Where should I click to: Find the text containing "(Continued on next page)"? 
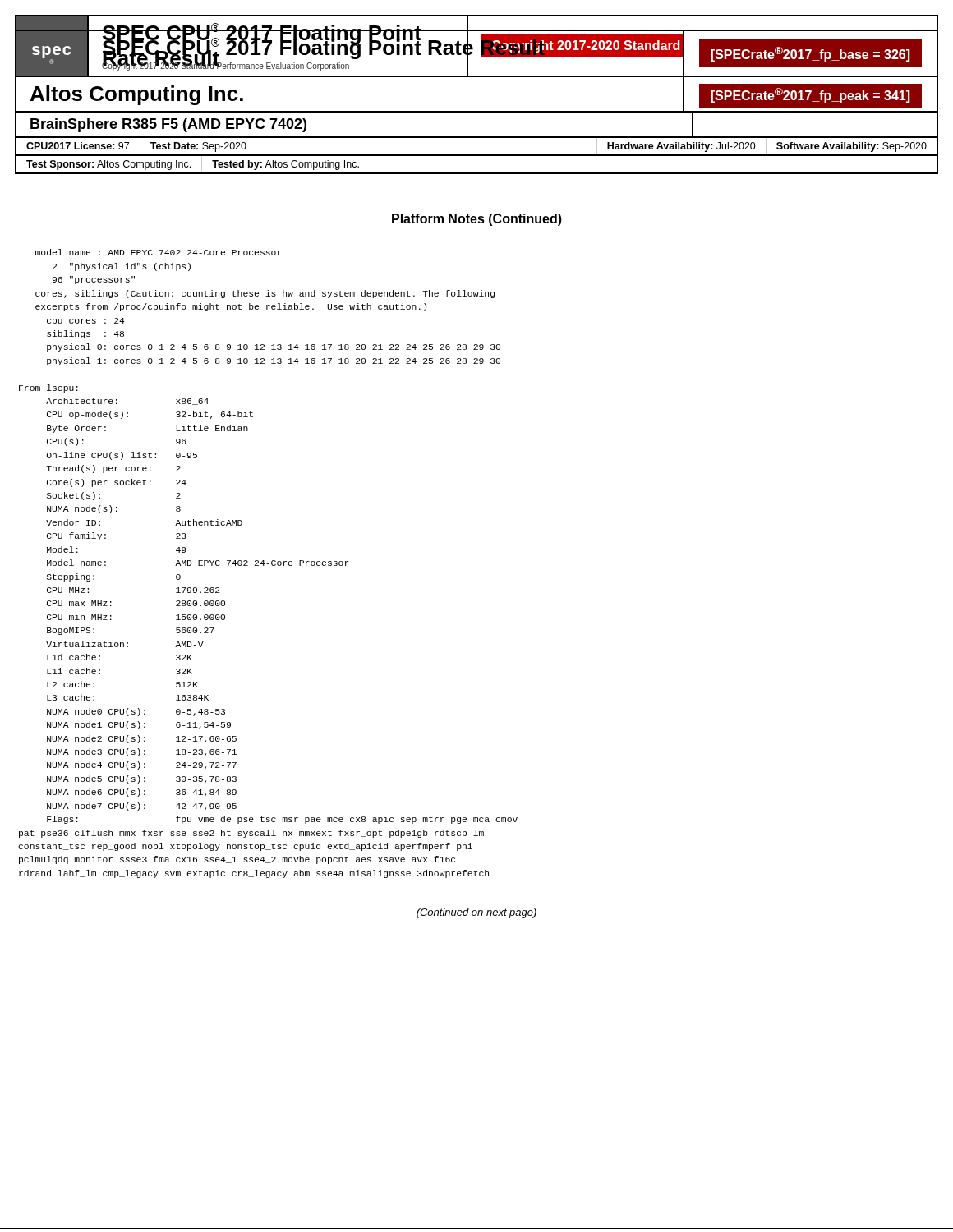(x=476, y=912)
